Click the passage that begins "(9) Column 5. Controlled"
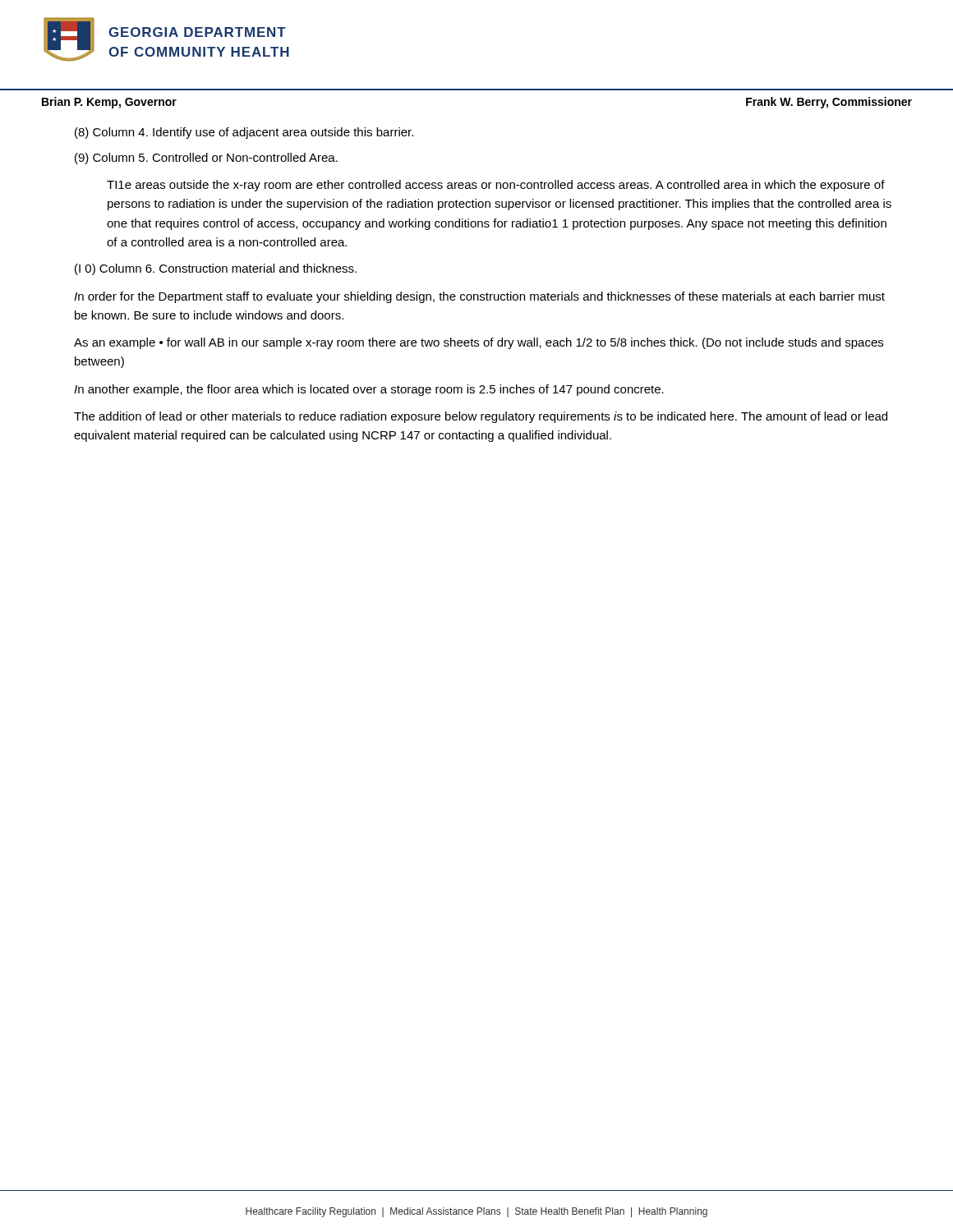 (206, 157)
